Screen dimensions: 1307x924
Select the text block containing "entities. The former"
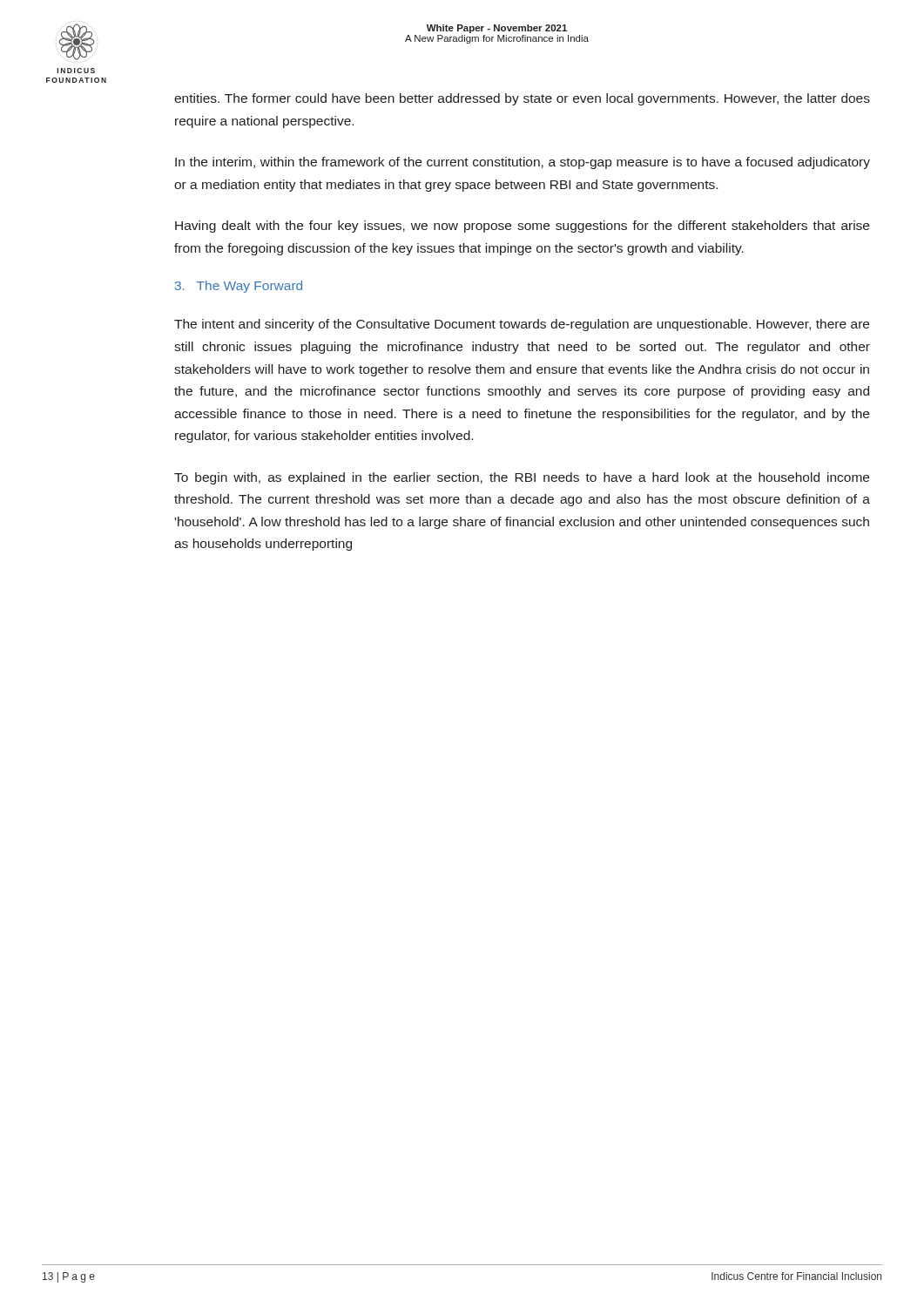tap(522, 109)
